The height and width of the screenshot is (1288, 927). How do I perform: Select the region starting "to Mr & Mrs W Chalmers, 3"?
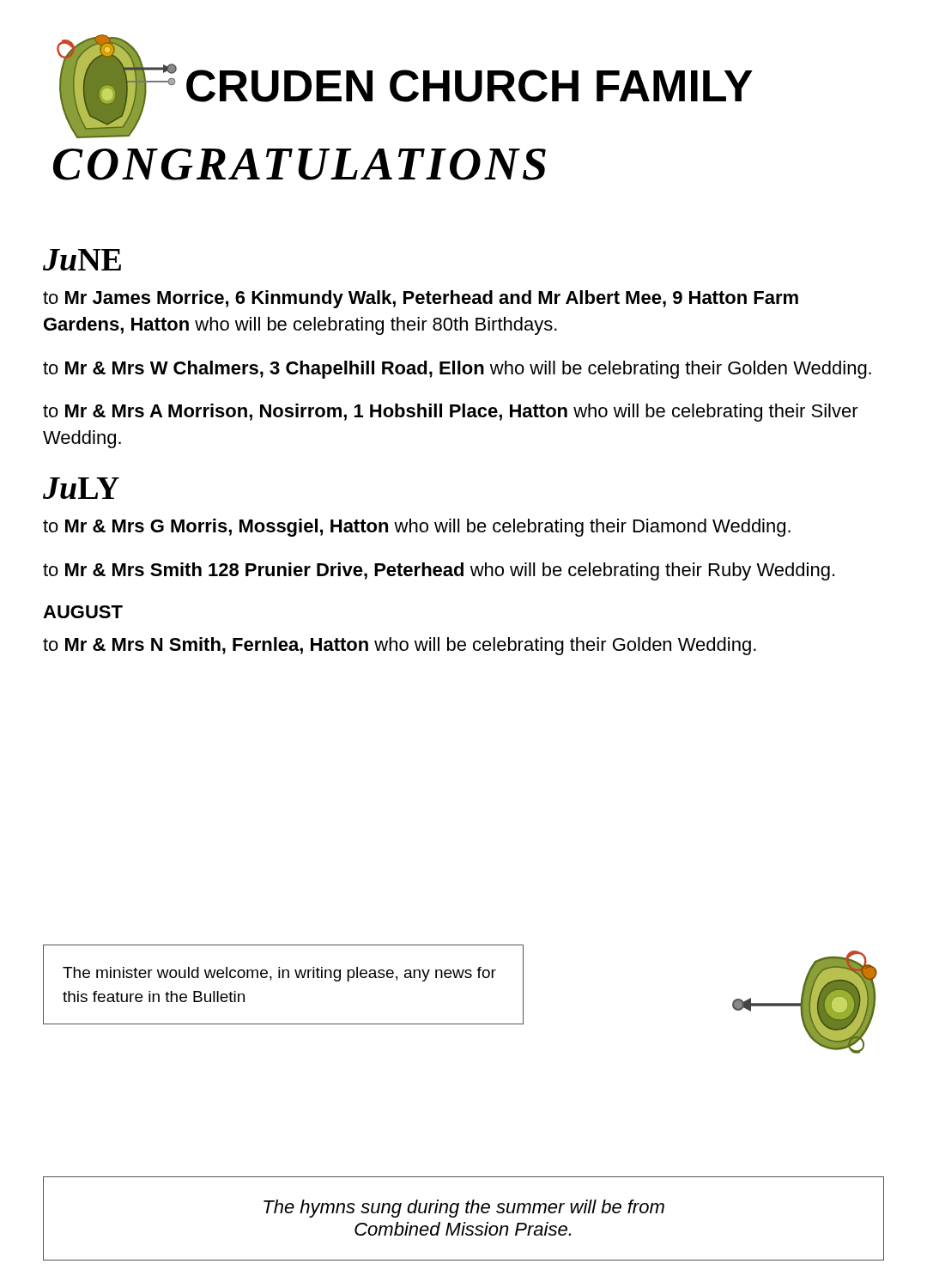pyautogui.click(x=458, y=368)
